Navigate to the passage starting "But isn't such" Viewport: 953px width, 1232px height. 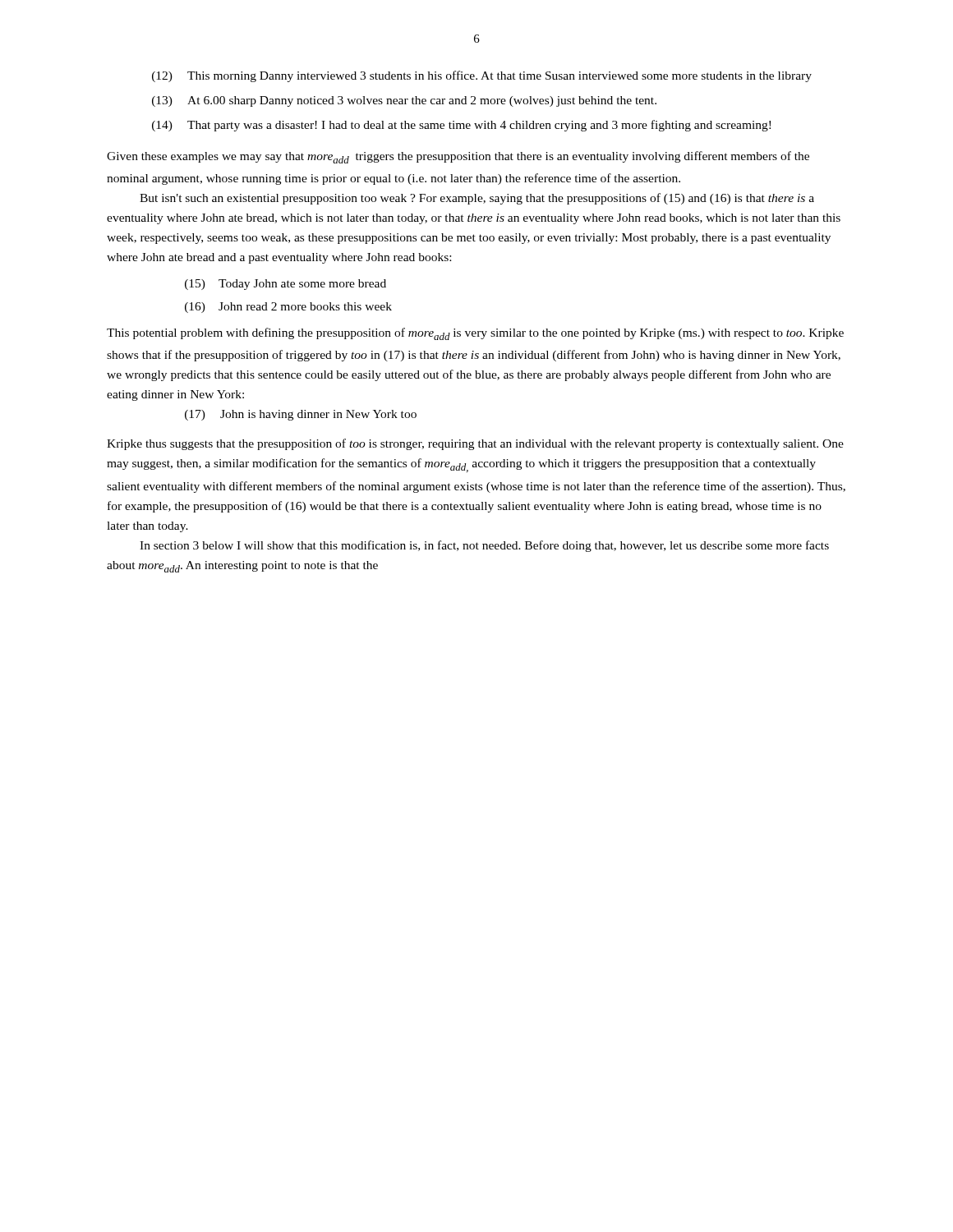[x=476, y=228]
